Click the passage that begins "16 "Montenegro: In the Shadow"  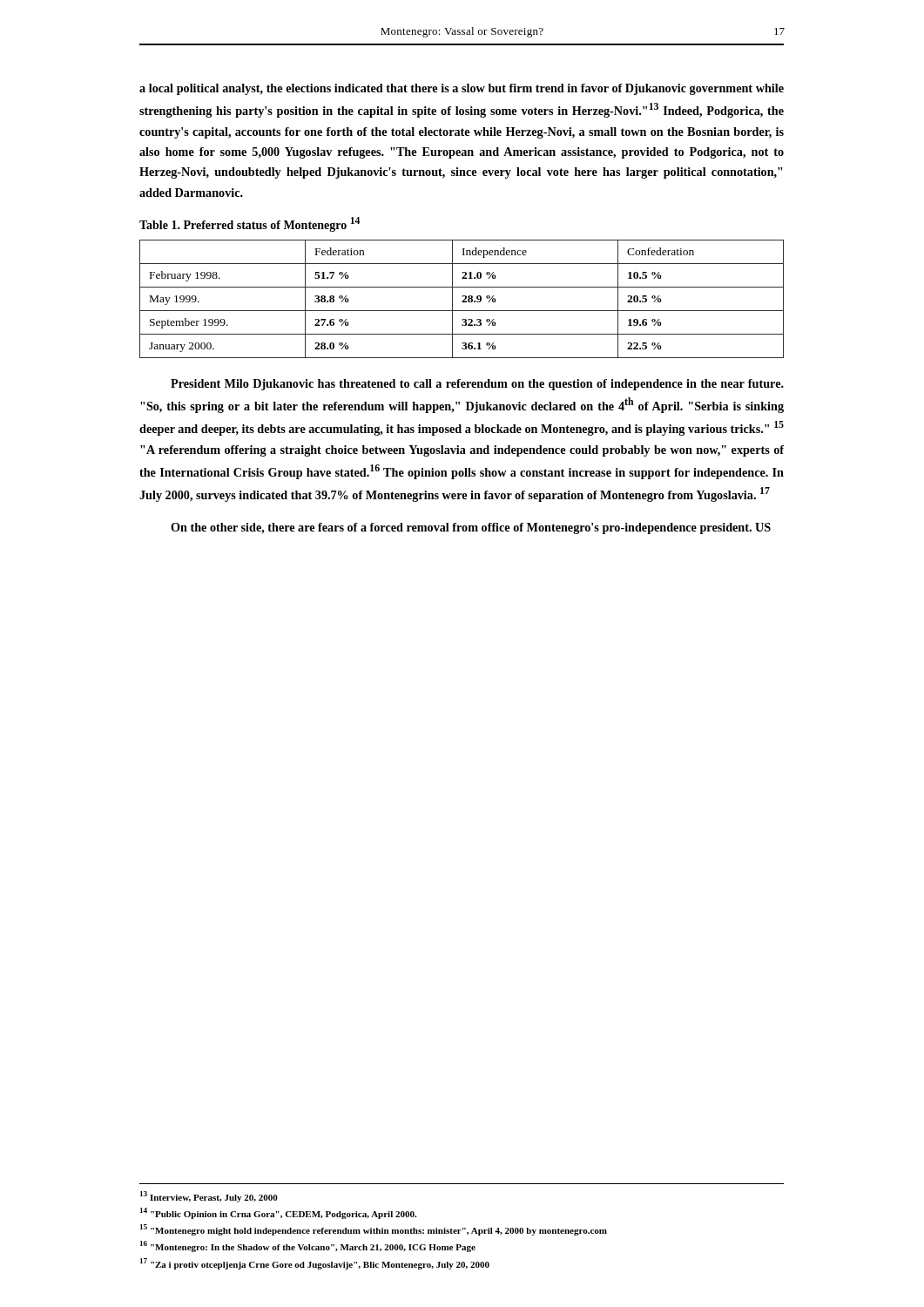[307, 1246]
